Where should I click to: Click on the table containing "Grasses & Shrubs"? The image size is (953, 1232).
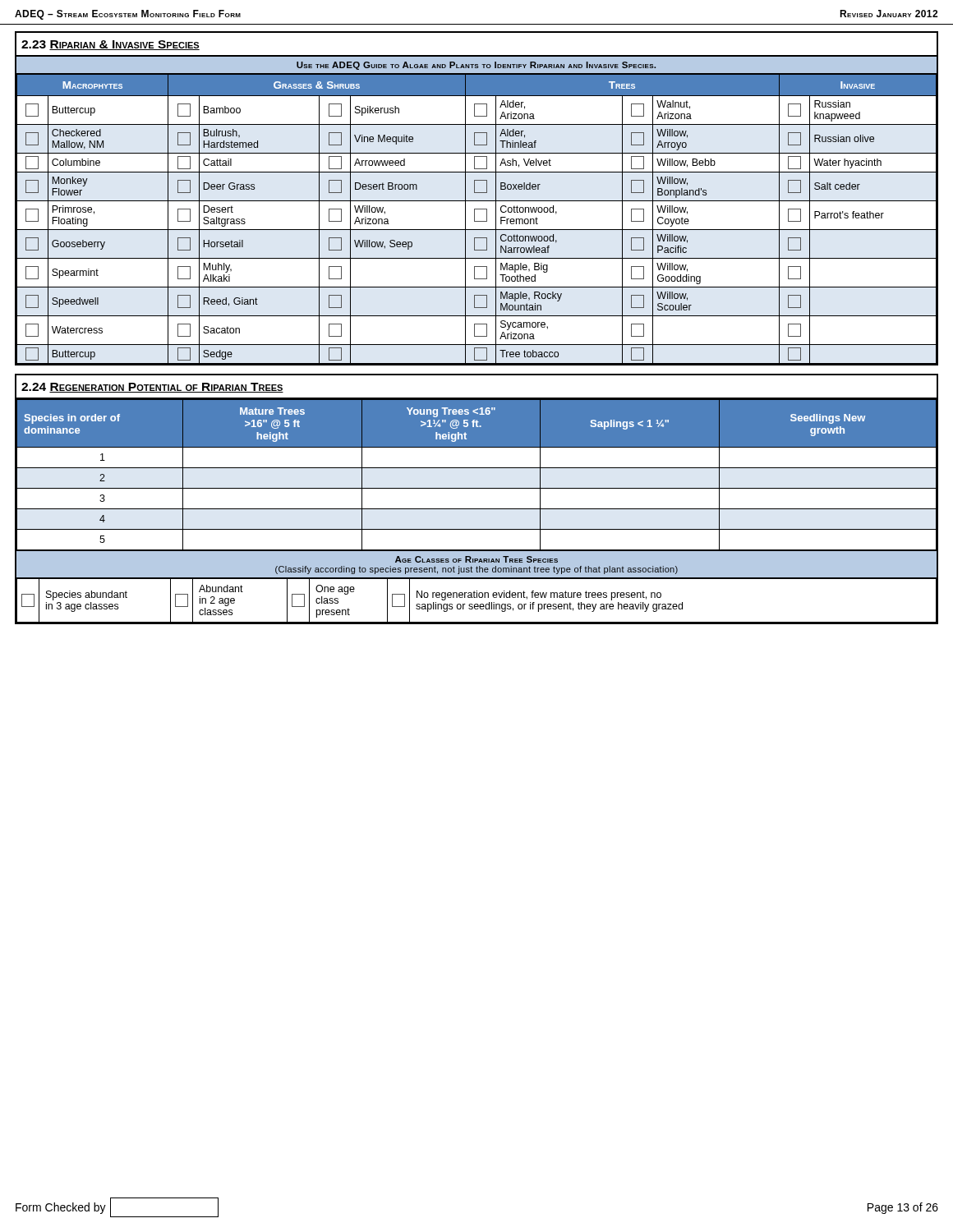coord(476,211)
